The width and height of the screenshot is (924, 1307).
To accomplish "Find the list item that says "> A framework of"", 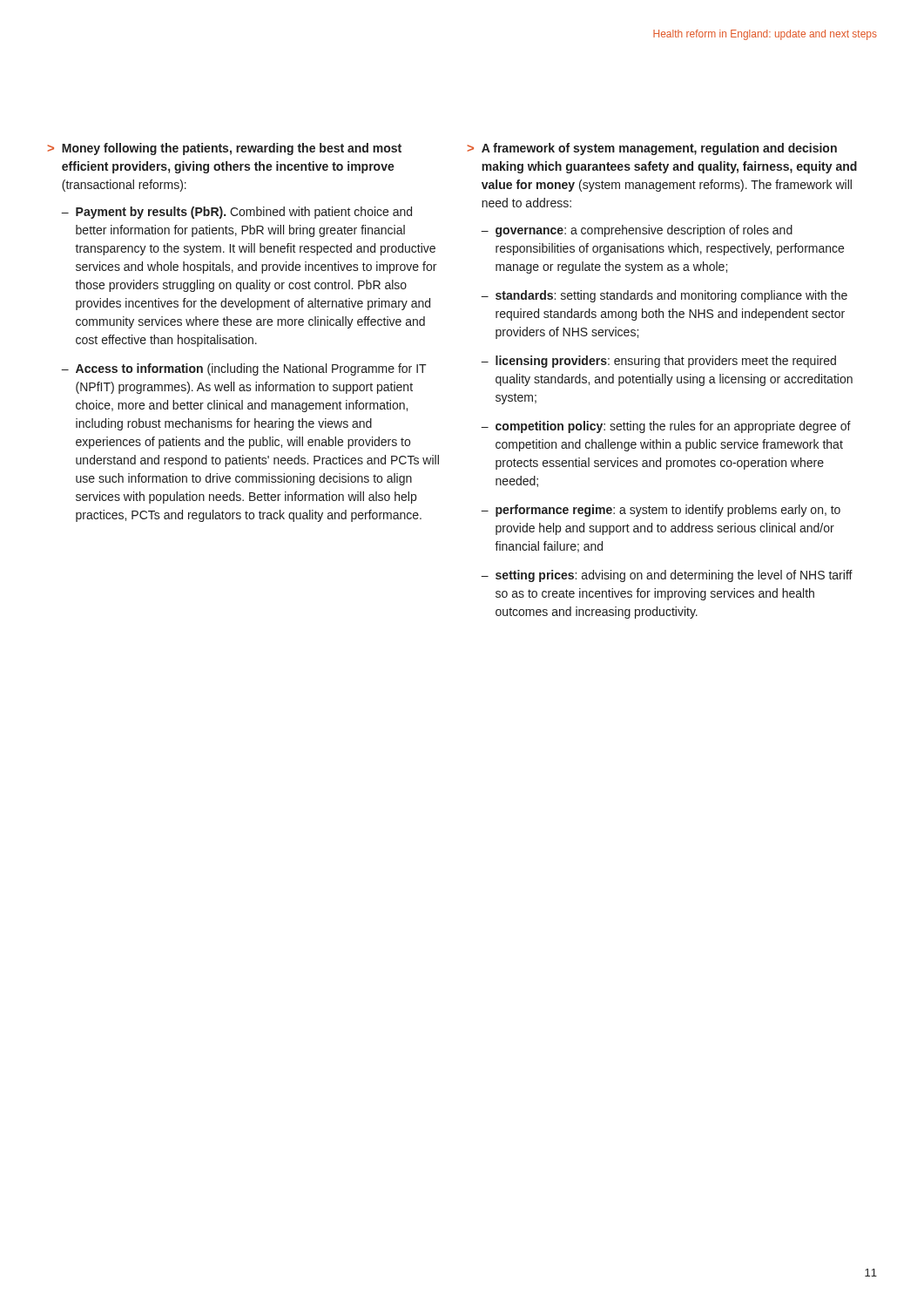I will pos(664,386).
